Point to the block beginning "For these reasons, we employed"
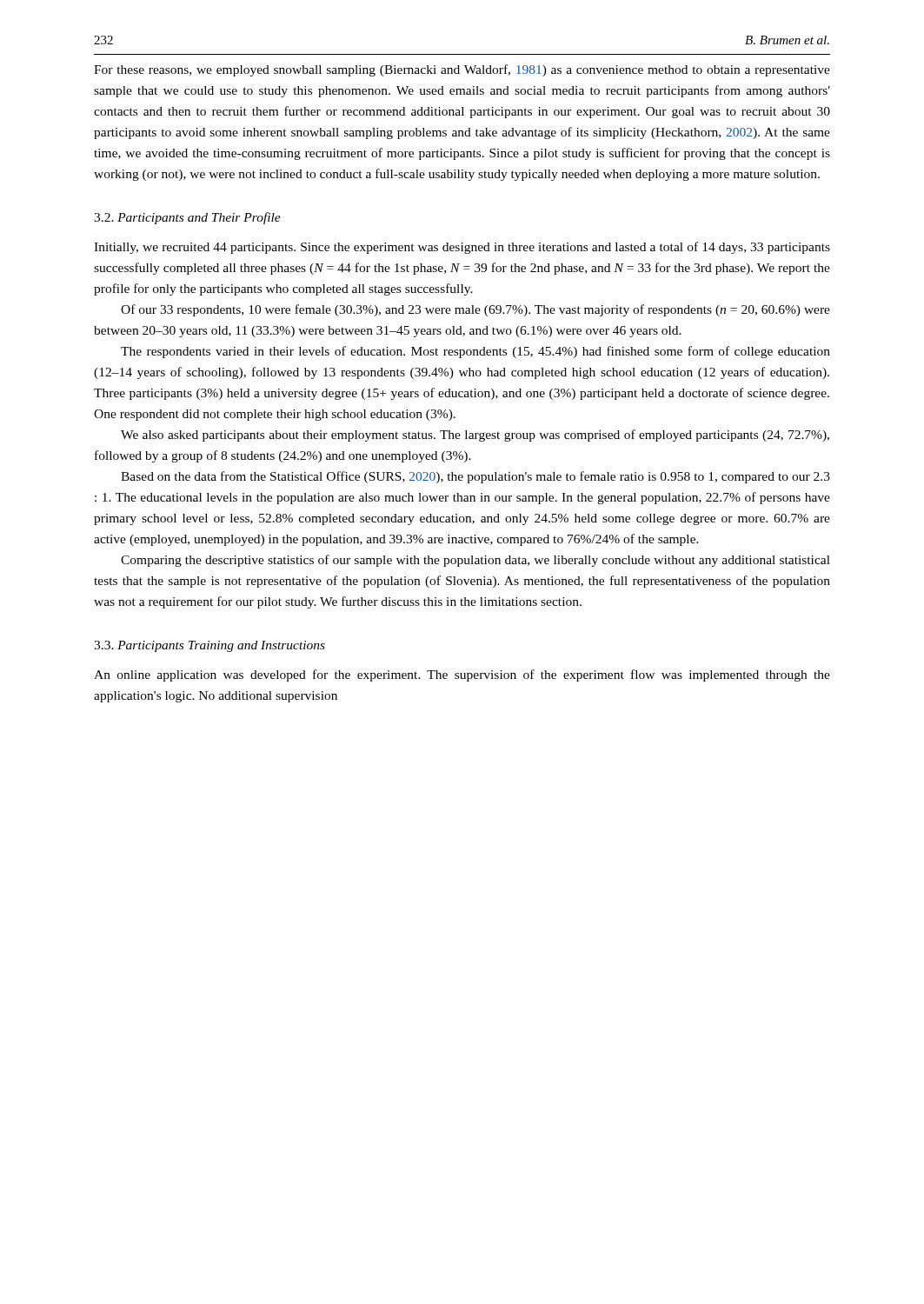 [462, 122]
